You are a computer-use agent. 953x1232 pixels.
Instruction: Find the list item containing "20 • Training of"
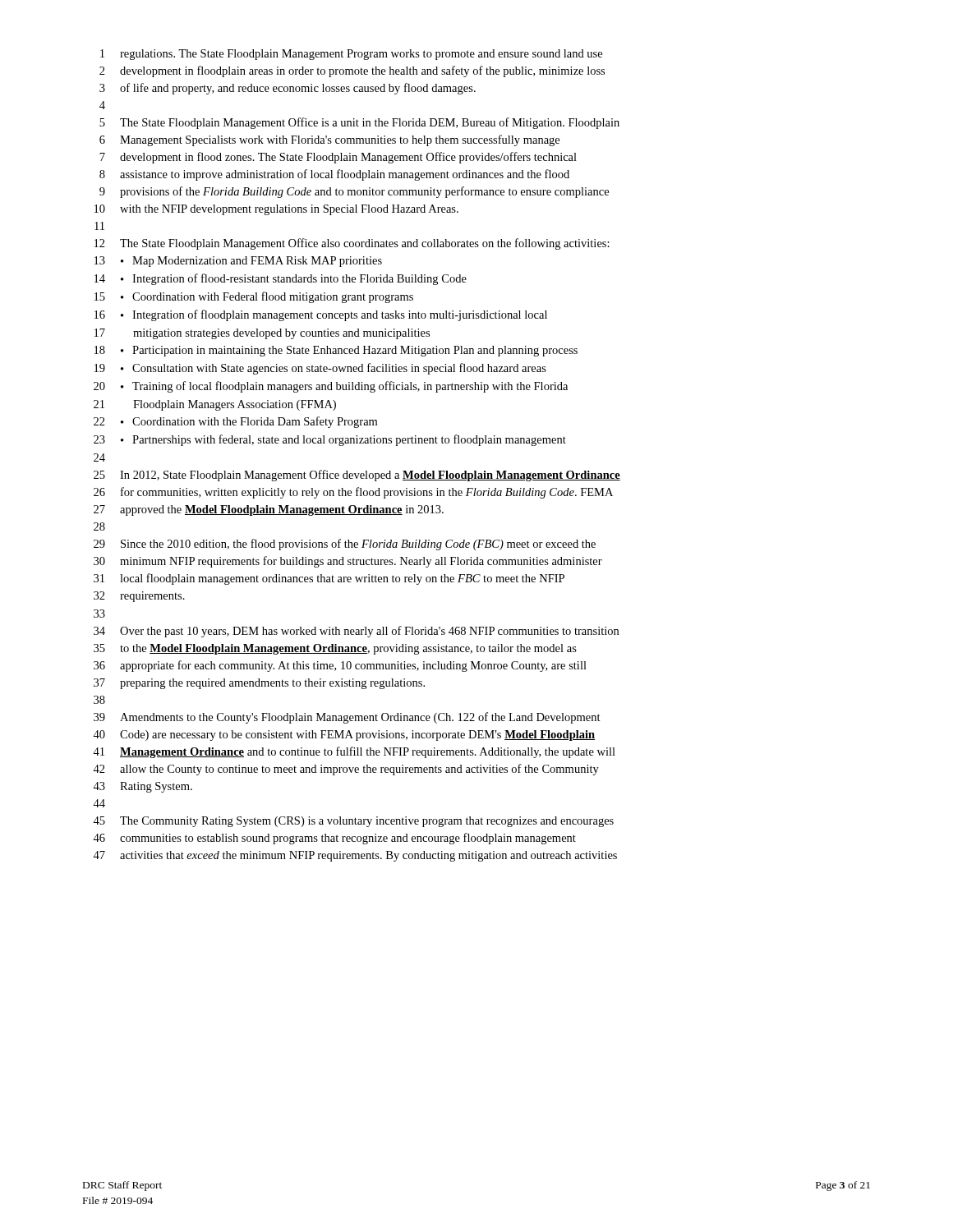[x=476, y=396]
